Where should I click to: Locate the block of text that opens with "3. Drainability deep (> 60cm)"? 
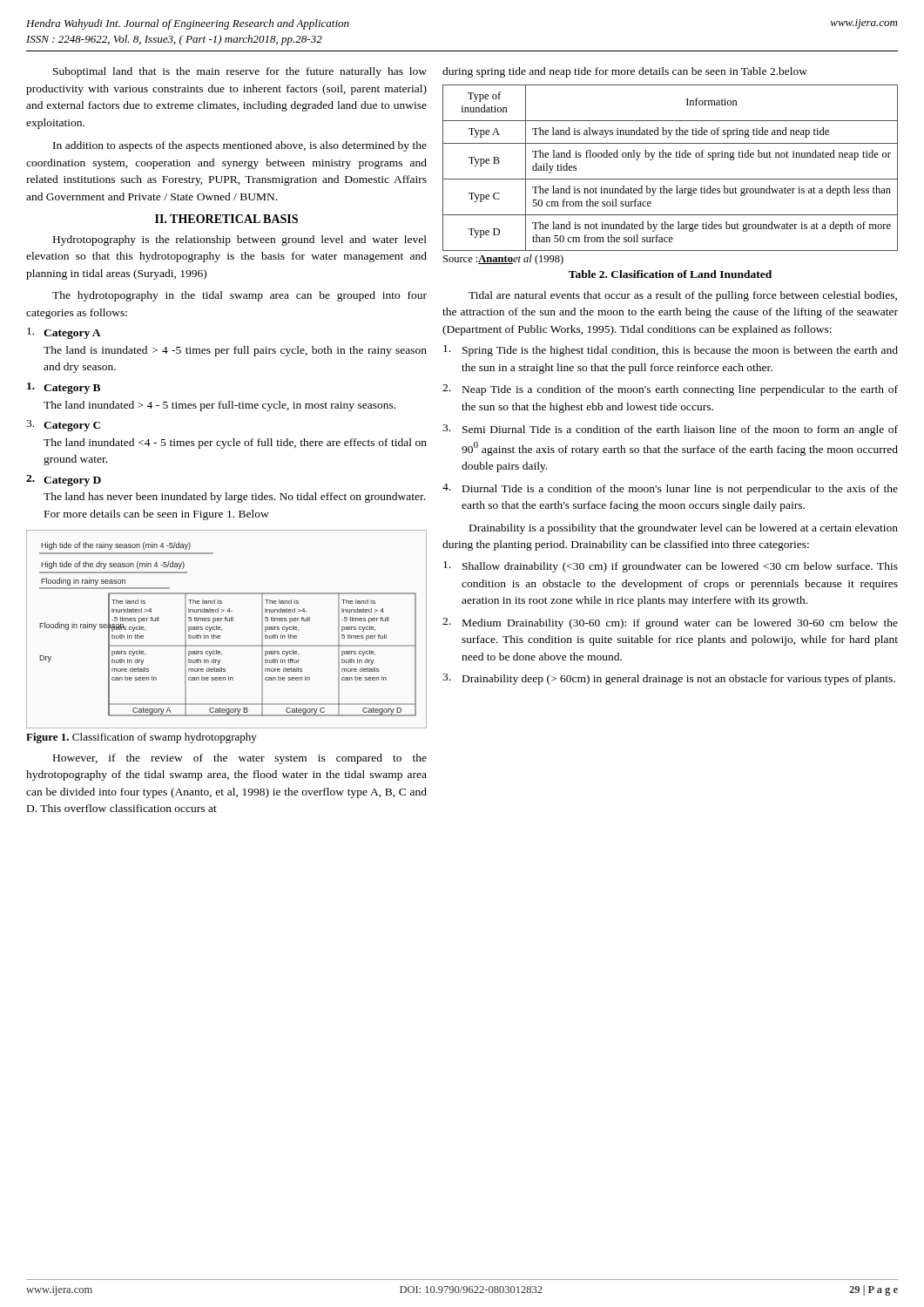(x=670, y=679)
